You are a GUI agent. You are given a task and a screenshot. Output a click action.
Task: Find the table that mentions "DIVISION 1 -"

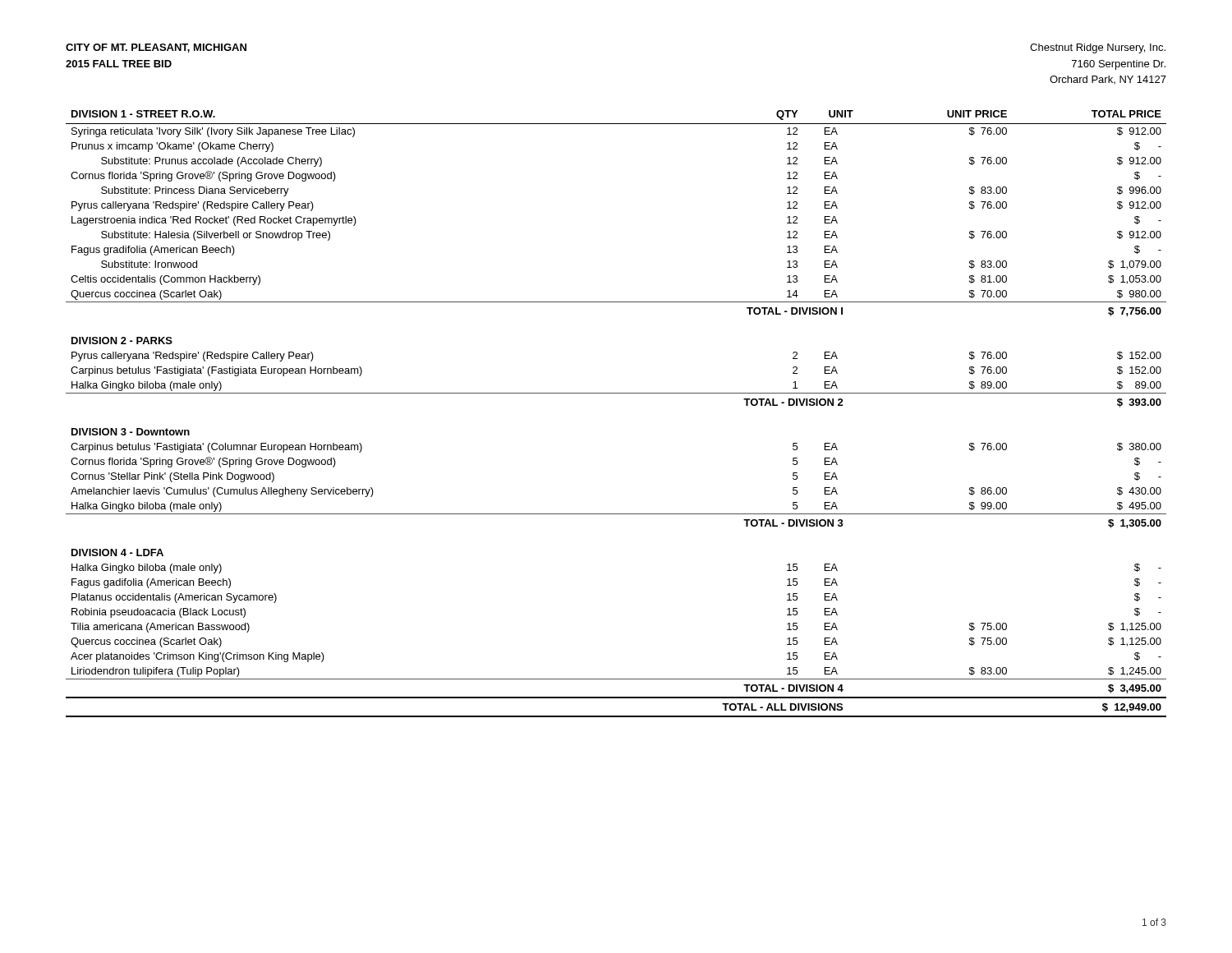point(616,212)
